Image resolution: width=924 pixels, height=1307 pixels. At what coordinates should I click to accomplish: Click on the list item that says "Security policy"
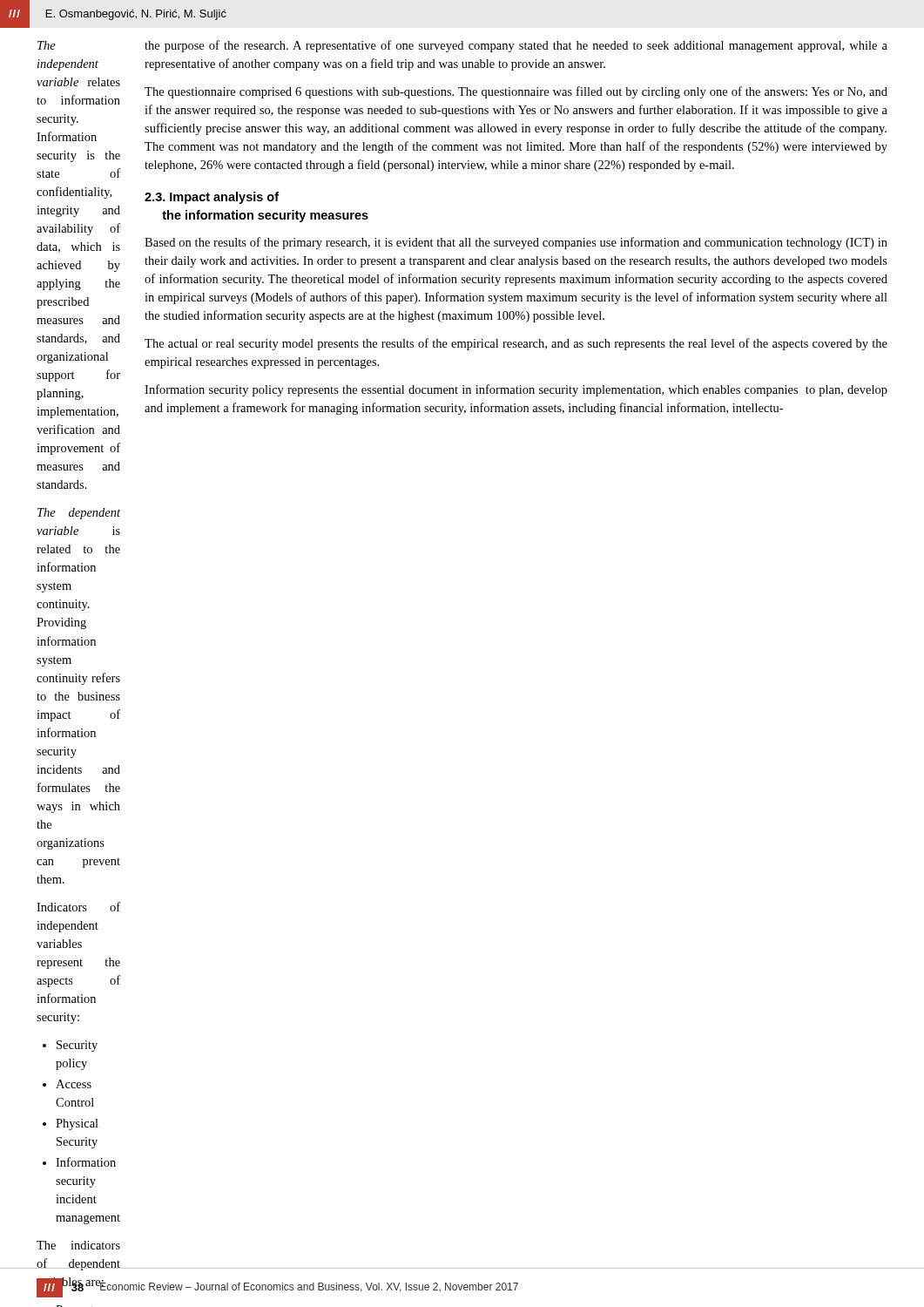77,1054
